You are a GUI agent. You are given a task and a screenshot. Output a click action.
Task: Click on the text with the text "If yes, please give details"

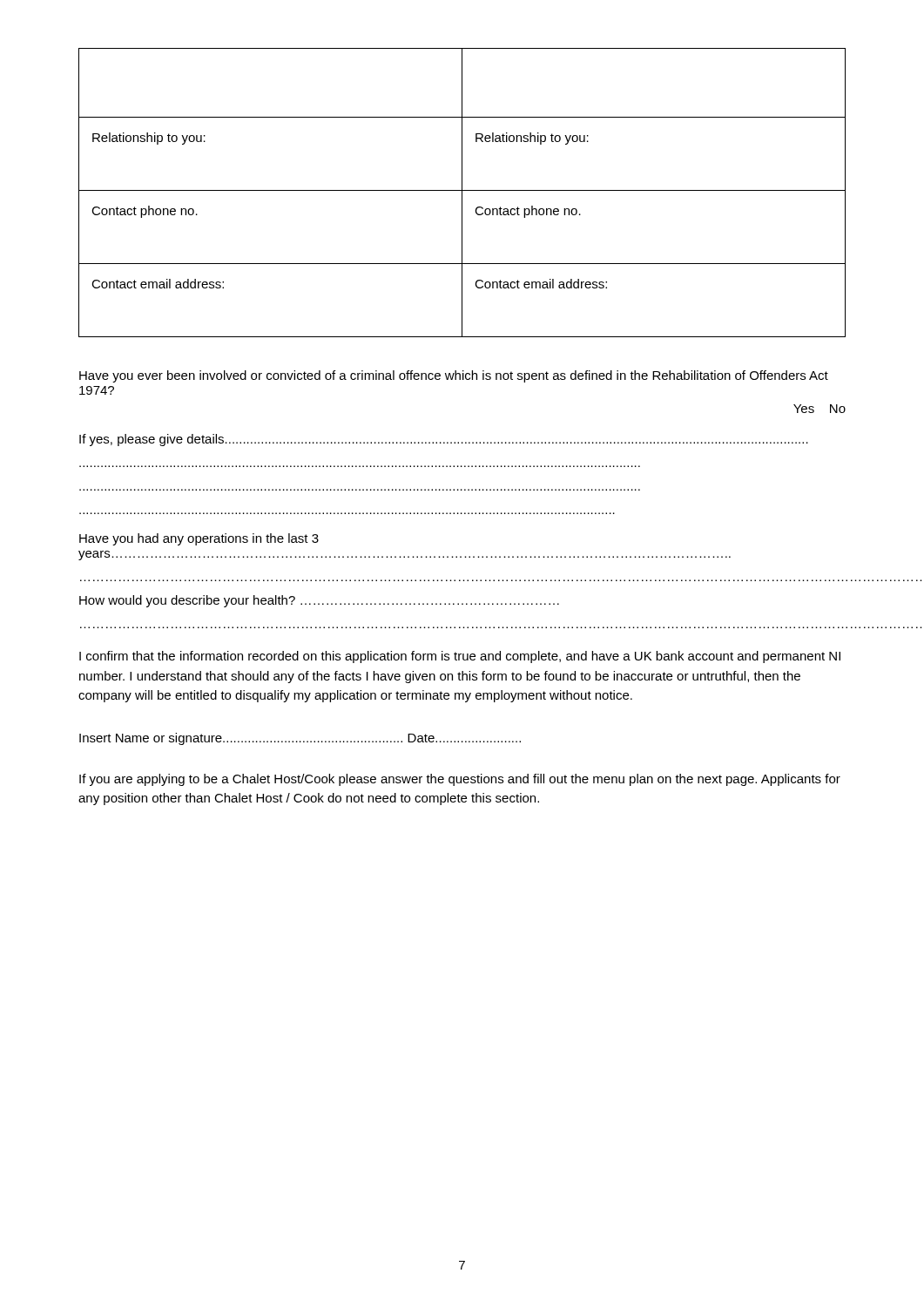click(444, 439)
